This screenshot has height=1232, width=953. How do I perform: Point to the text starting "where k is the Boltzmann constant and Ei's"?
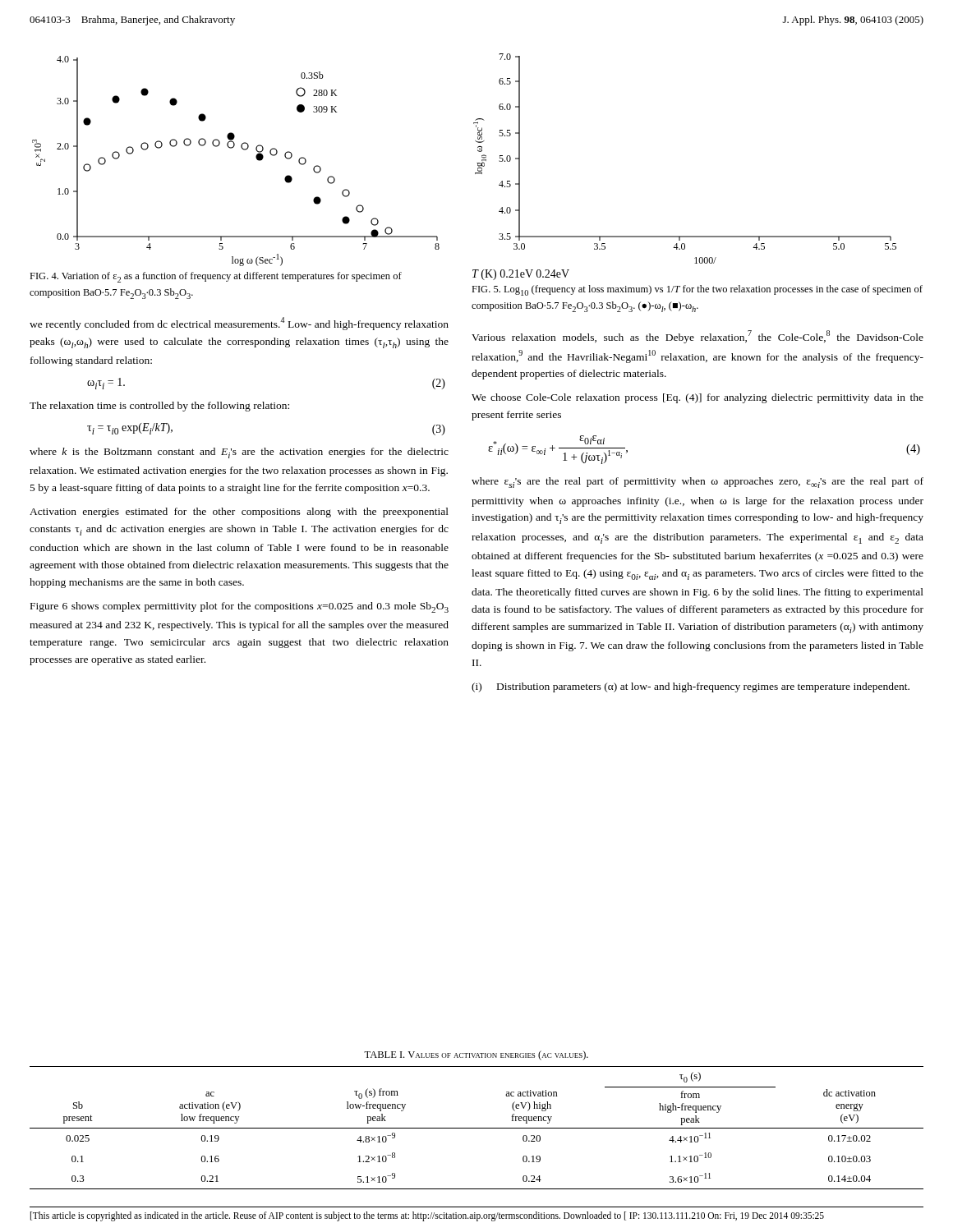click(239, 470)
